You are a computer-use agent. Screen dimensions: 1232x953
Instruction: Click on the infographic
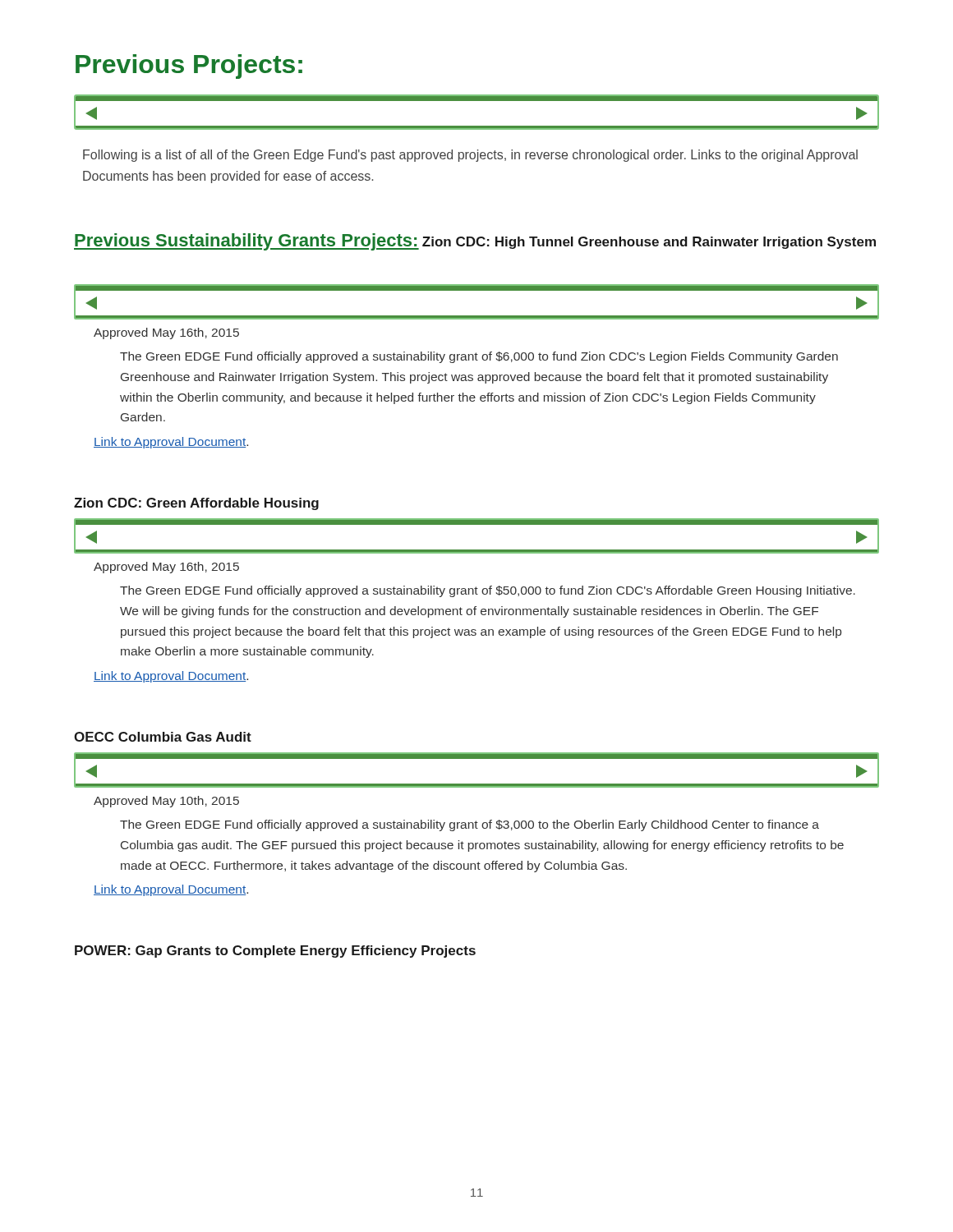click(x=476, y=112)
